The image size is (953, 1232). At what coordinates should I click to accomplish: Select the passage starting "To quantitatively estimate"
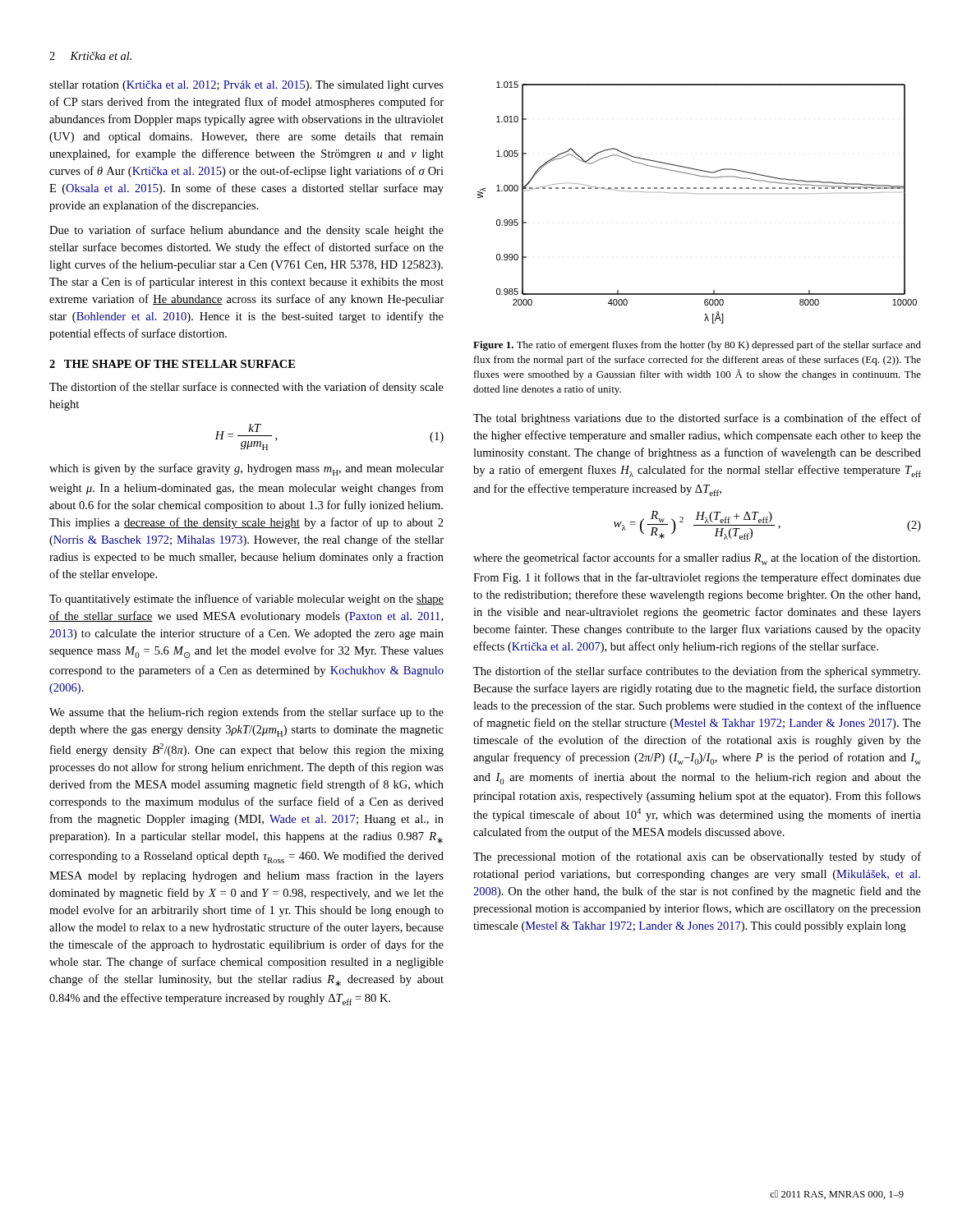(246, 643)
